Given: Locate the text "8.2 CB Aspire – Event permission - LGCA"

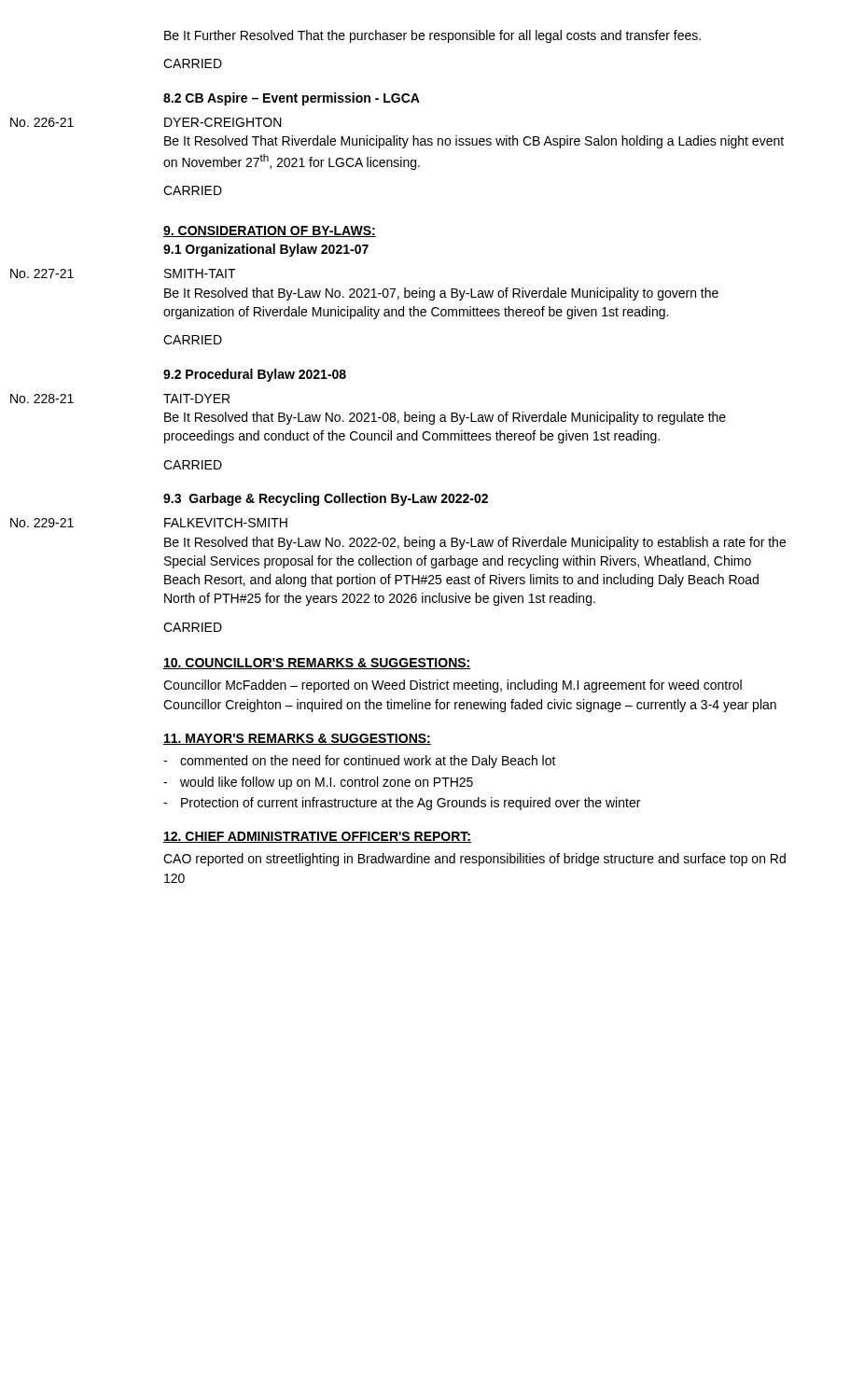Looking at the screenshot, I should click(292, 98).
